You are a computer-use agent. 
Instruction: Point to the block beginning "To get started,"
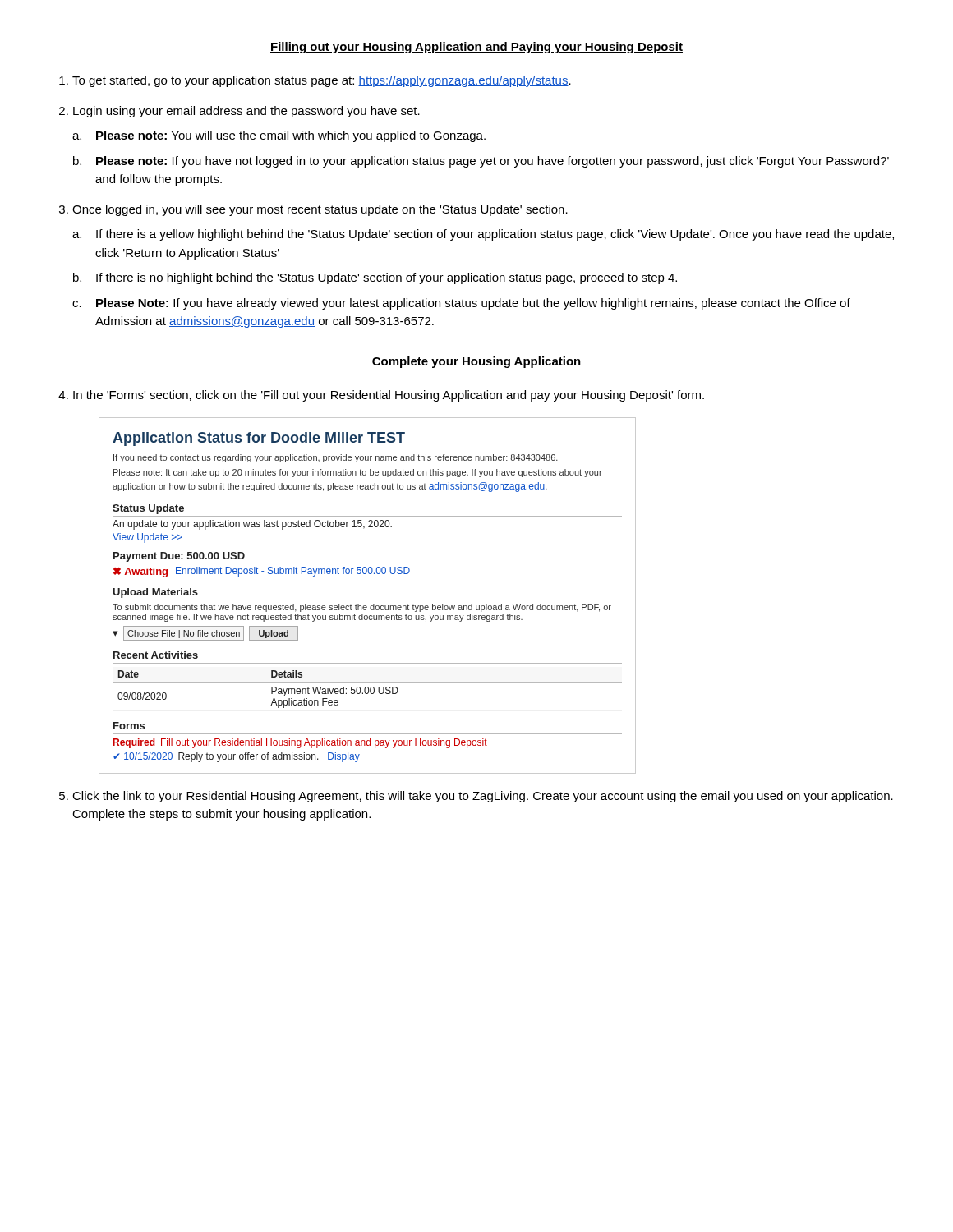pyautogui.click(x=322, y=80)
